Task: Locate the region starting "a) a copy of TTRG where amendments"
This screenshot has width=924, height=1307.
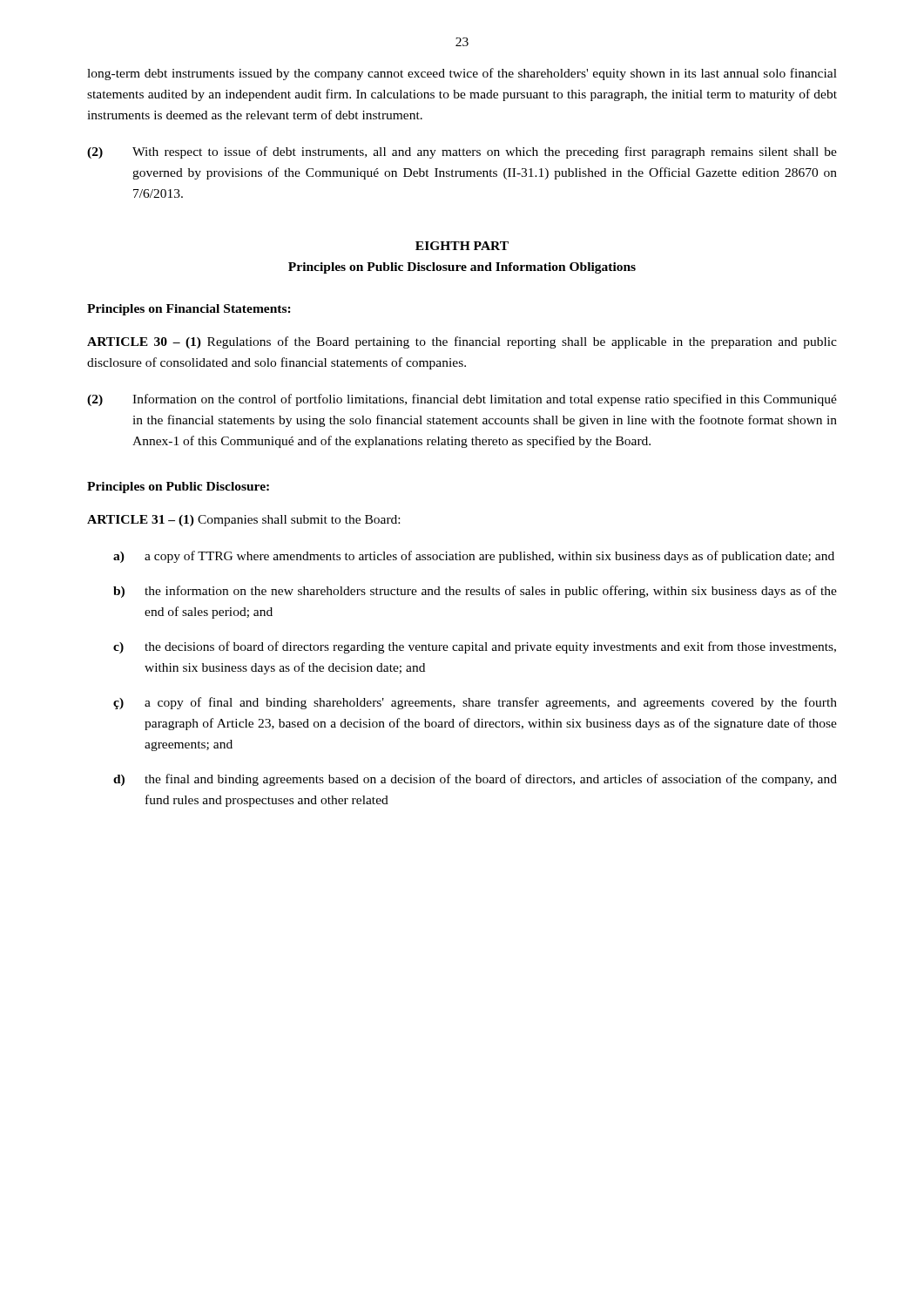Action: pos(475,556)
